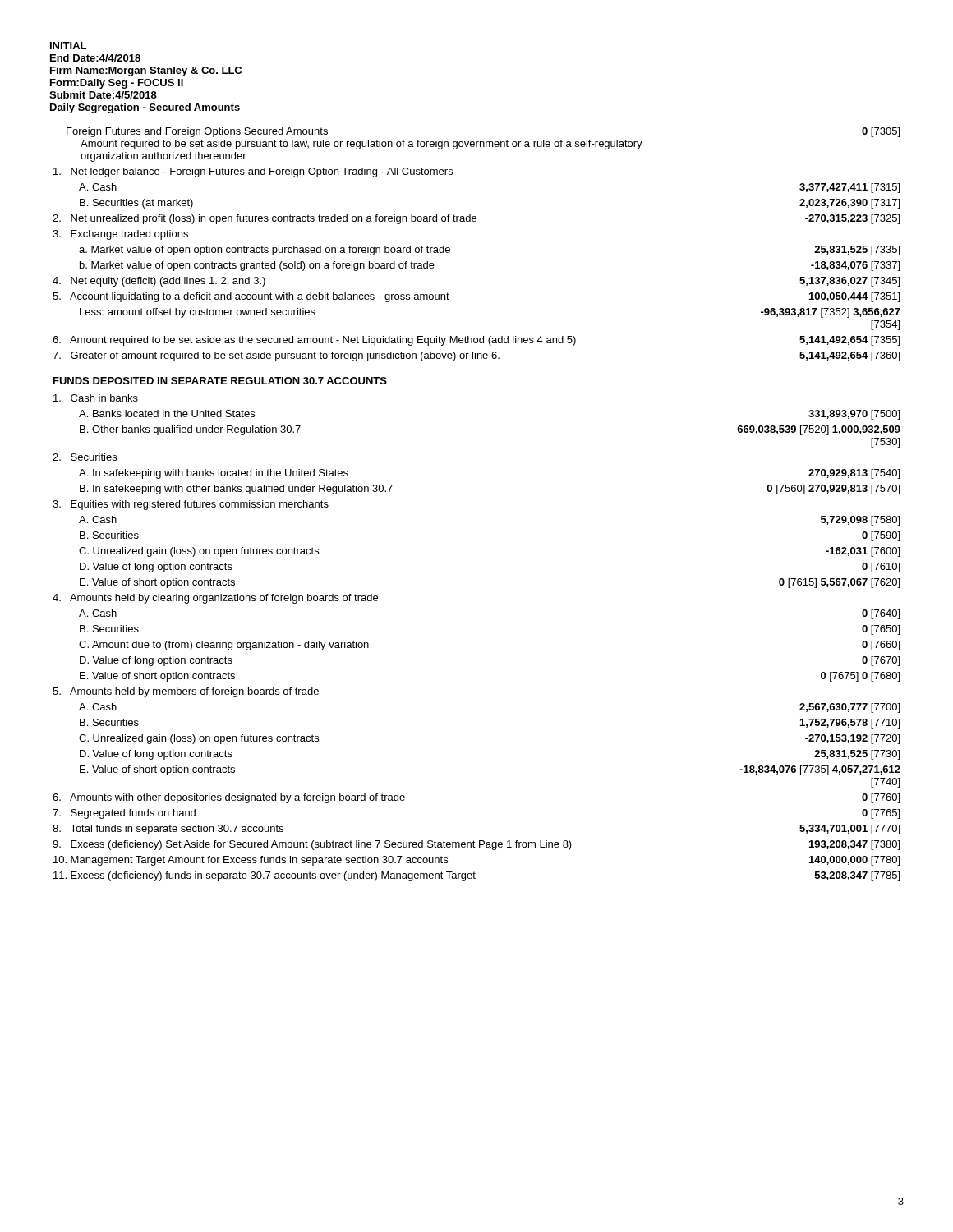Image resolution: width=953 pixels, height=1232 pixels.
Task: Find "3,377,427,411 [7315]" on this page
Action: [850, 187]
